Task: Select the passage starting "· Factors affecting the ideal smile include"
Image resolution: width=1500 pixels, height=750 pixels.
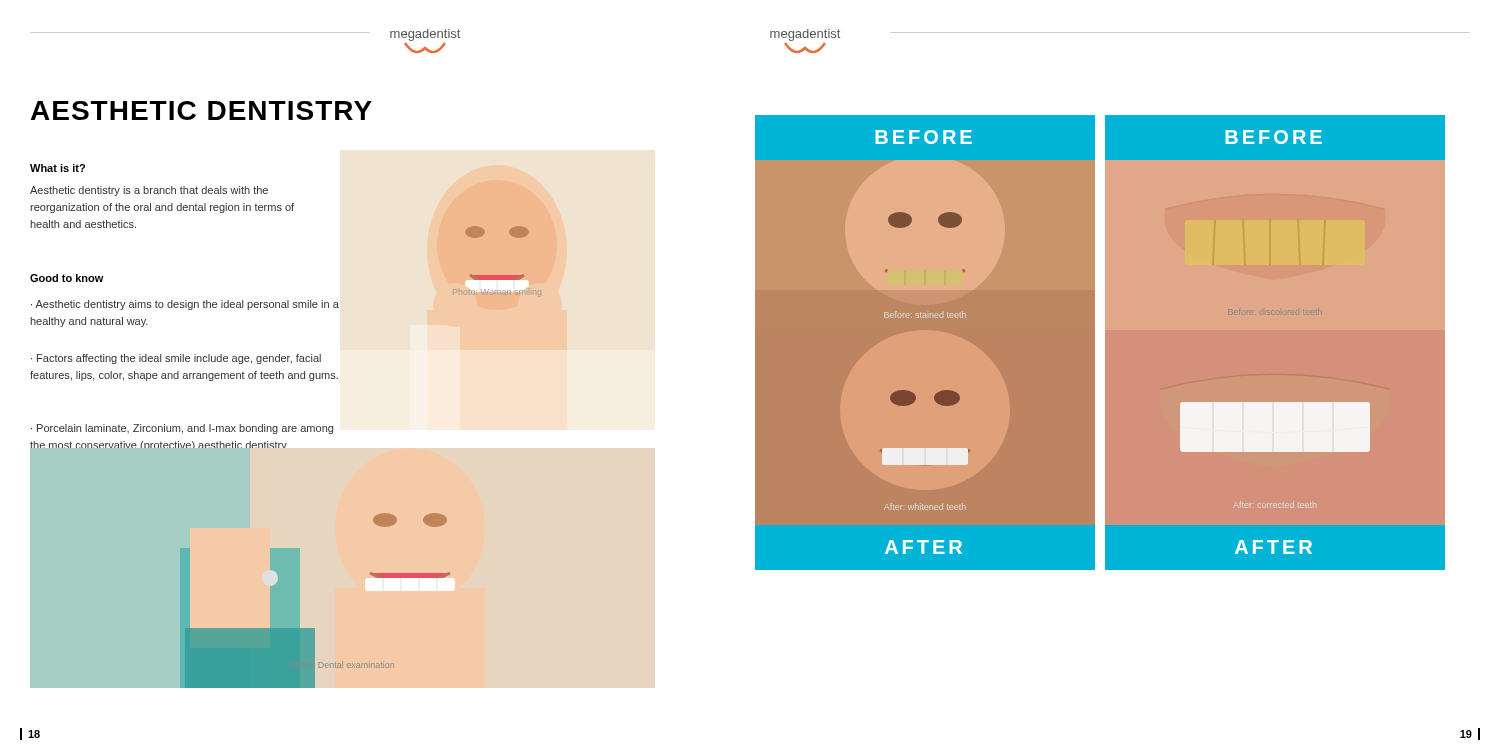Action: point(184,367)
